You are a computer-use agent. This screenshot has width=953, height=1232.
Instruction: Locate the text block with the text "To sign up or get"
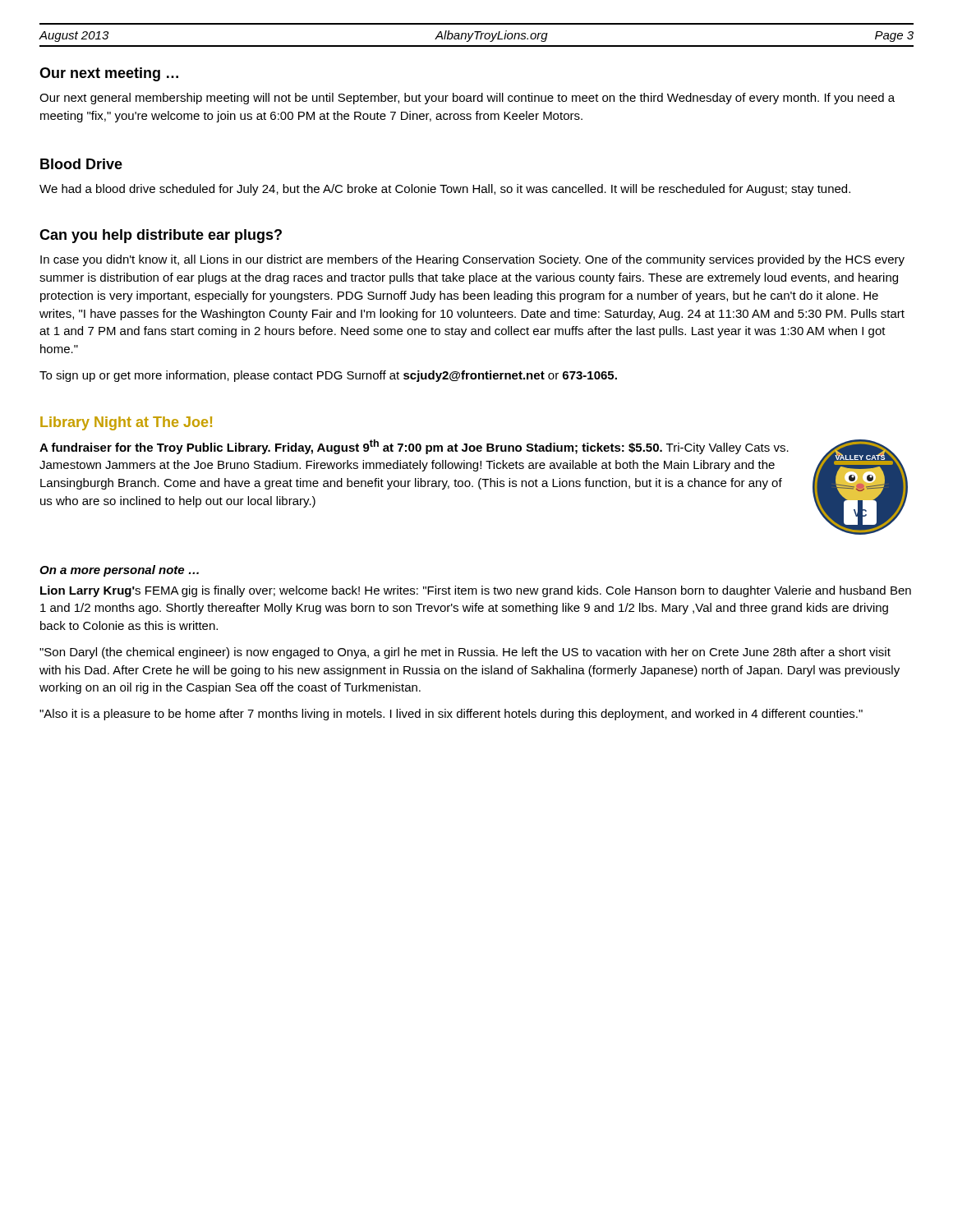coord(329,375)
